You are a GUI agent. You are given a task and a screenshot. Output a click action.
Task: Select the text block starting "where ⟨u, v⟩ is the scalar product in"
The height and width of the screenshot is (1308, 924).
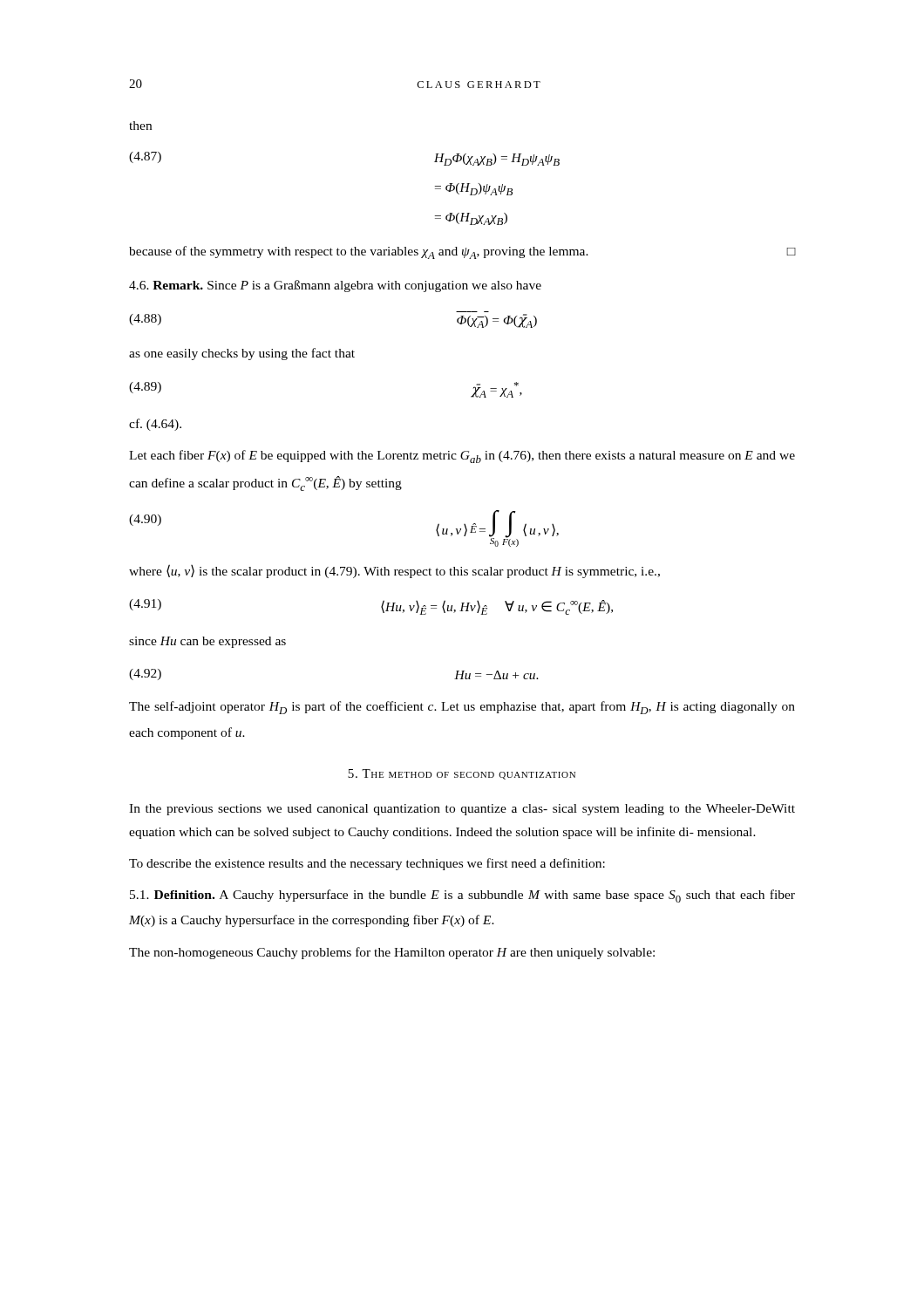click(395, 570)
